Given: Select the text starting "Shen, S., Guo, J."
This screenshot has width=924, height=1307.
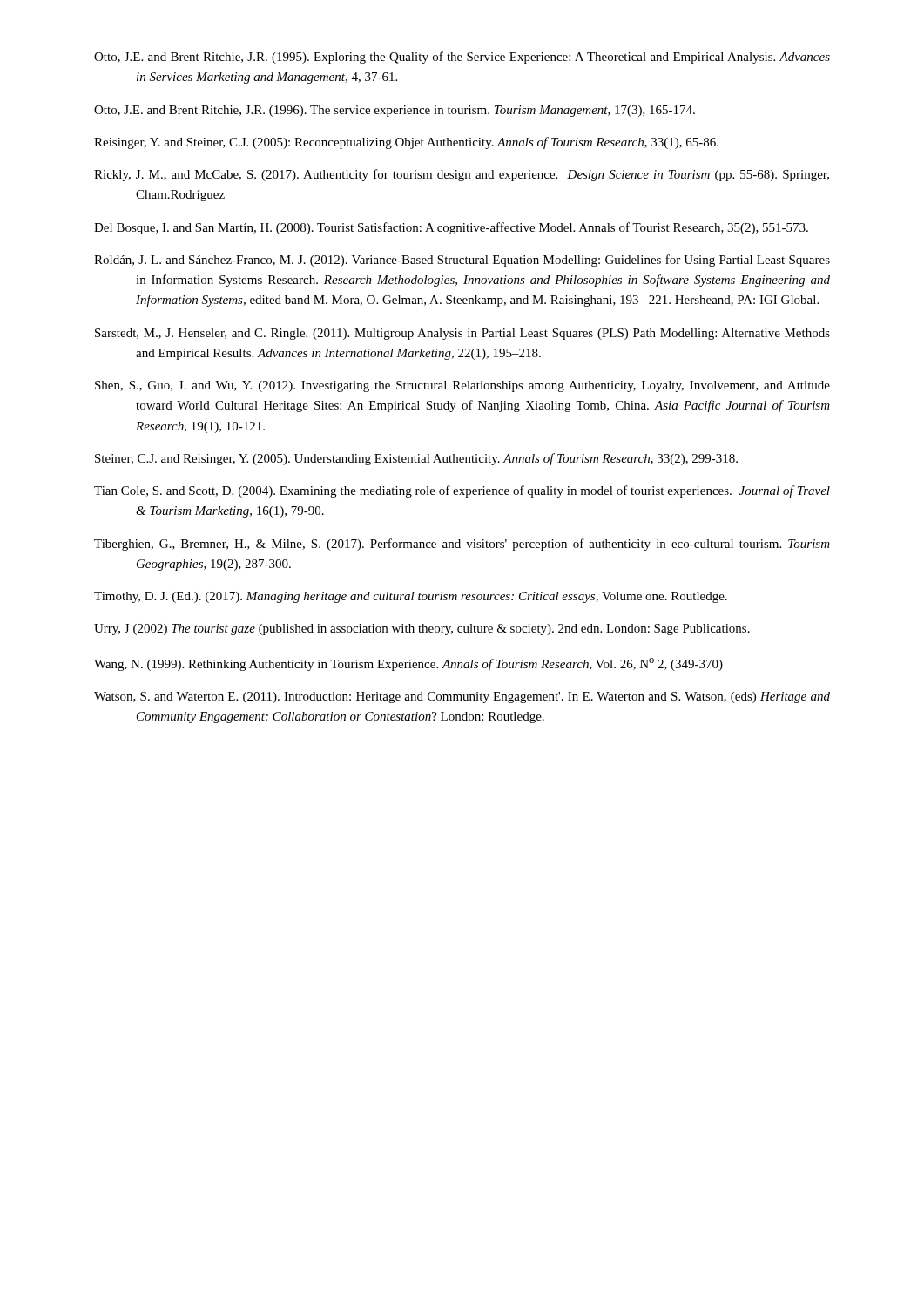Looking at the screenshot, I should 462,405.
